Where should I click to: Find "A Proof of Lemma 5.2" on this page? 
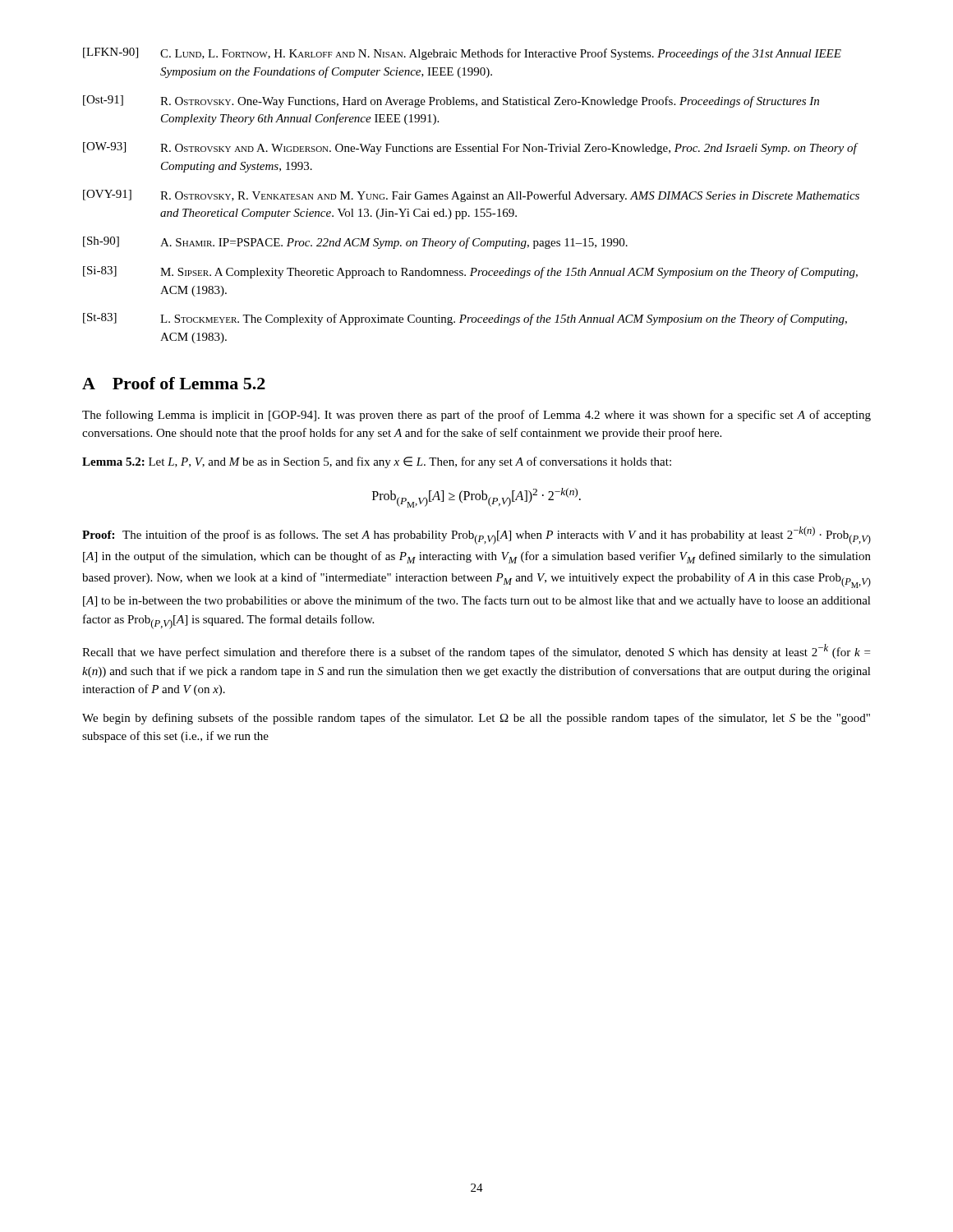174,383
